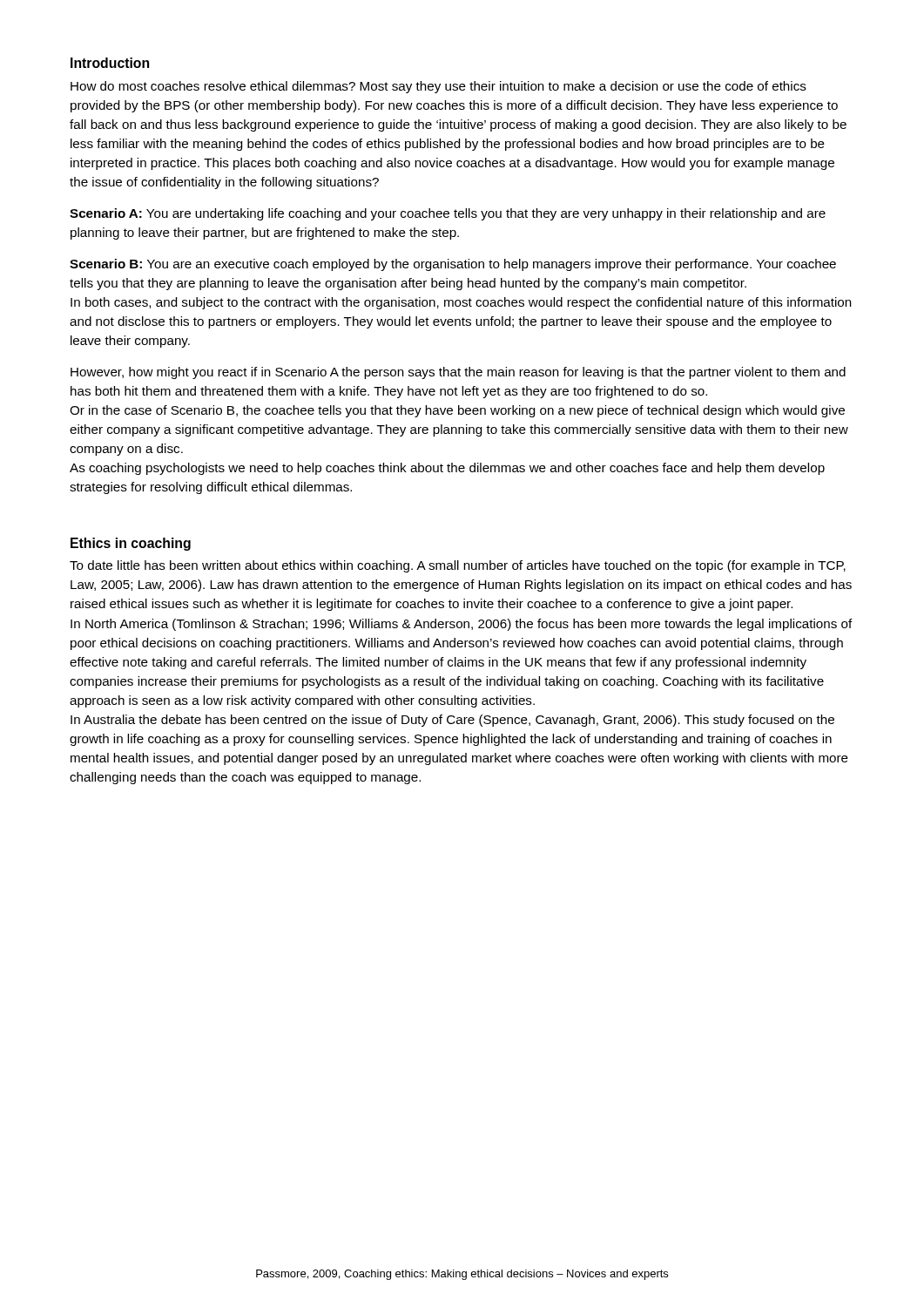Click the passage that begins "Scenario A: You are undertaking life coaching and"

coord(448,223)
